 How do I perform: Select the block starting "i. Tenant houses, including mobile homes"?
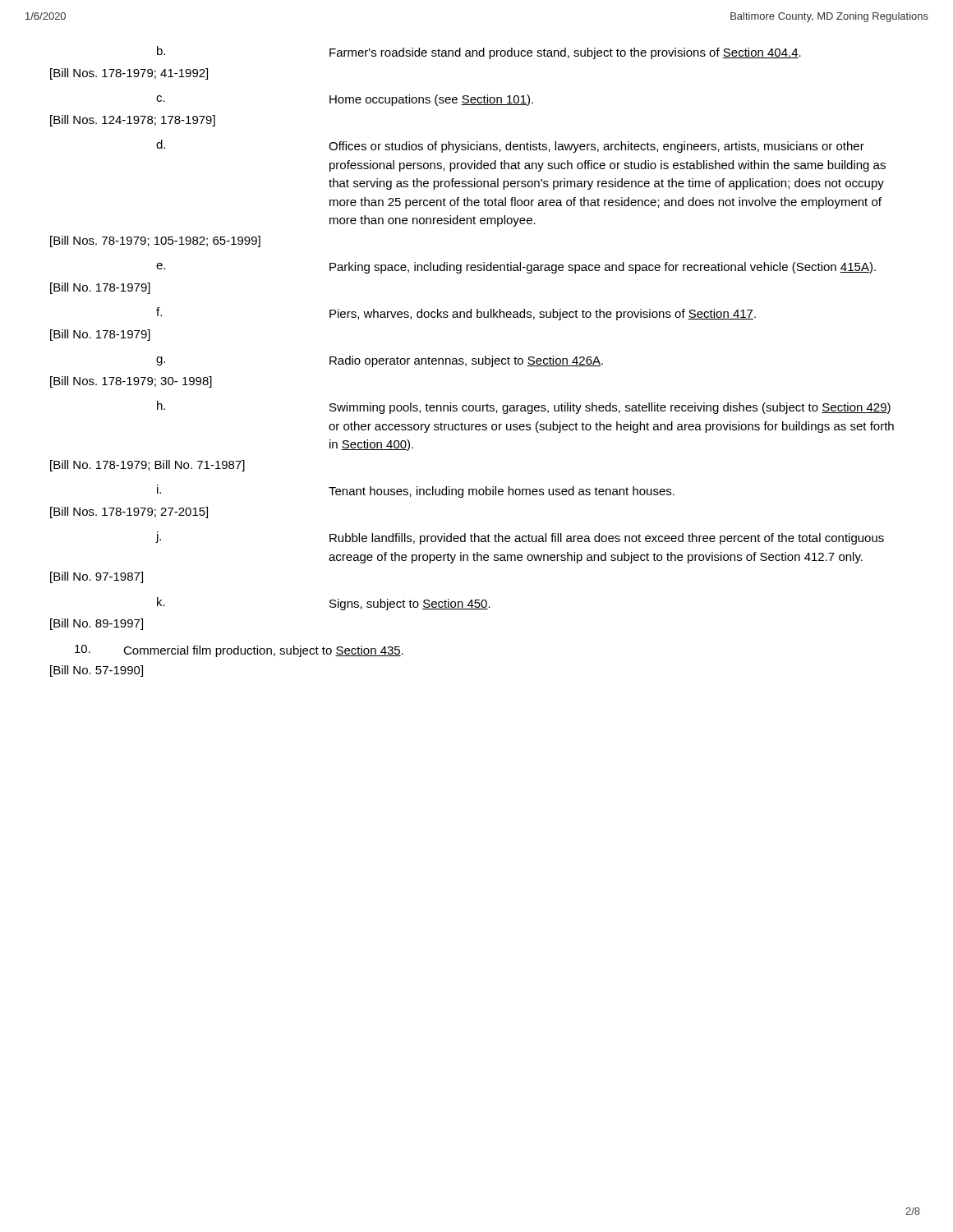pos(476,491)
